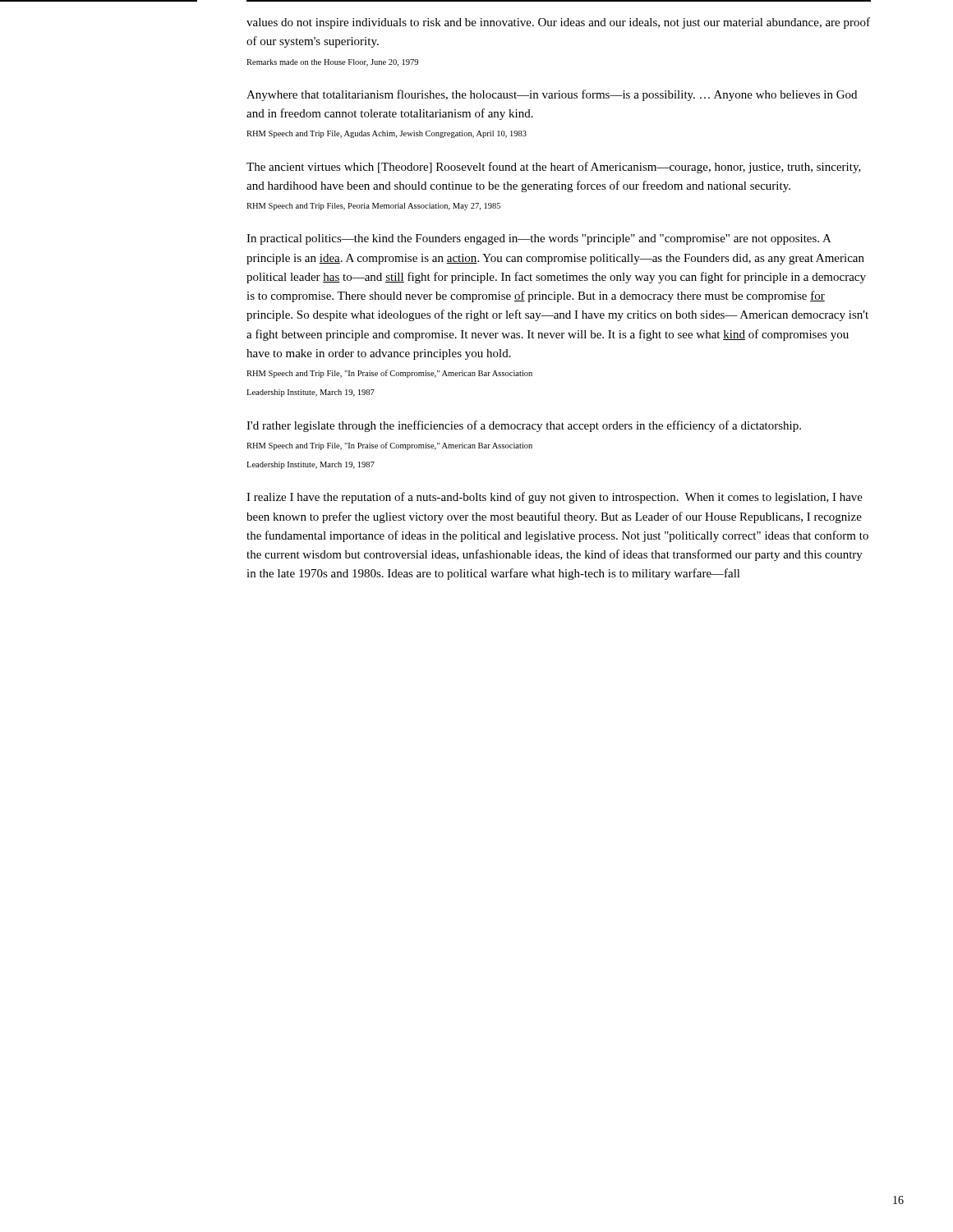The height and width of the screenshot is (1232, 953).
Task: Locate the text block that reads "In practical politics—the kind the Founders engaged"
Action: click(557, 314)
